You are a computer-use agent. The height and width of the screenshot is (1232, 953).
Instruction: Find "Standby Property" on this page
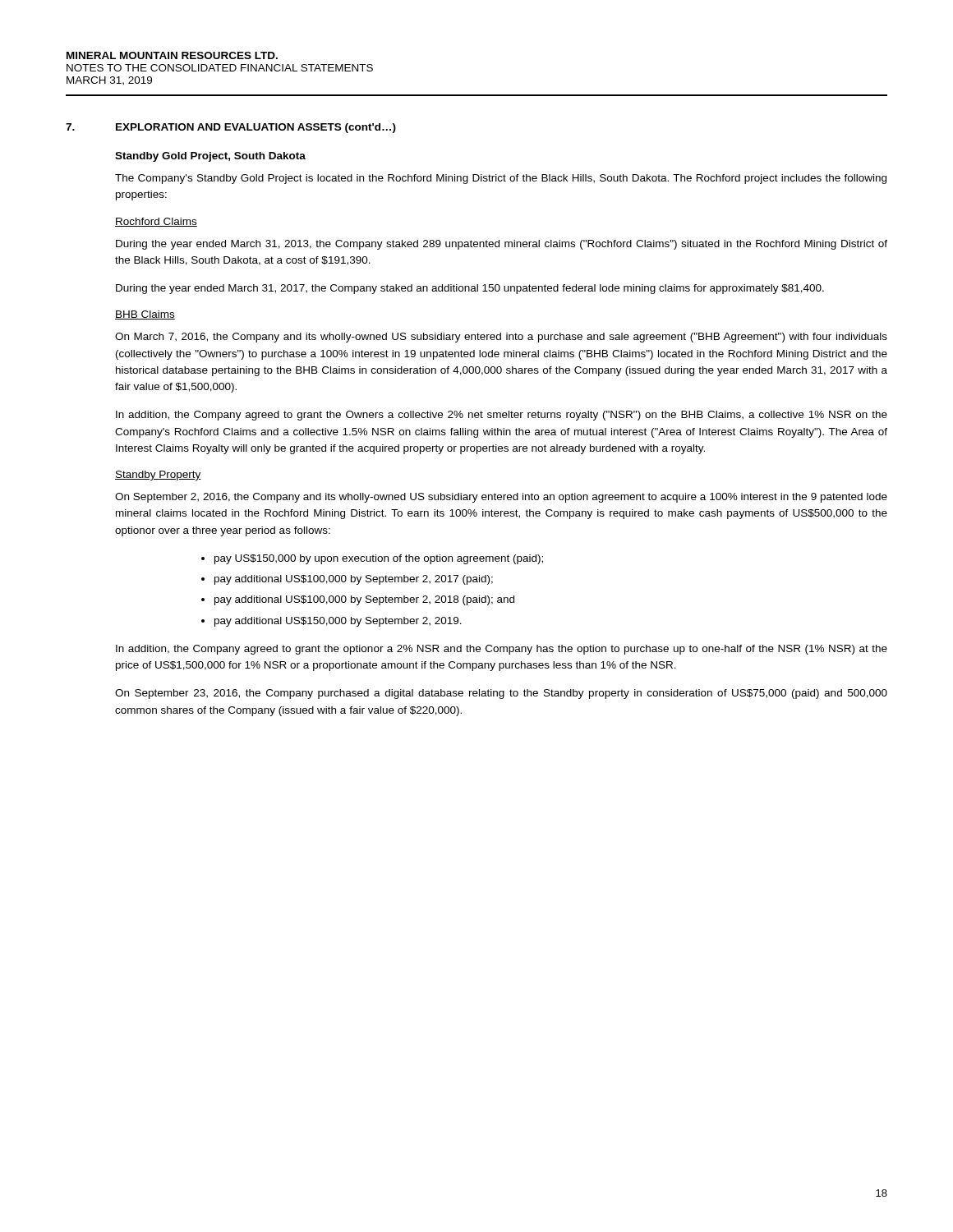tap(158, 474)
